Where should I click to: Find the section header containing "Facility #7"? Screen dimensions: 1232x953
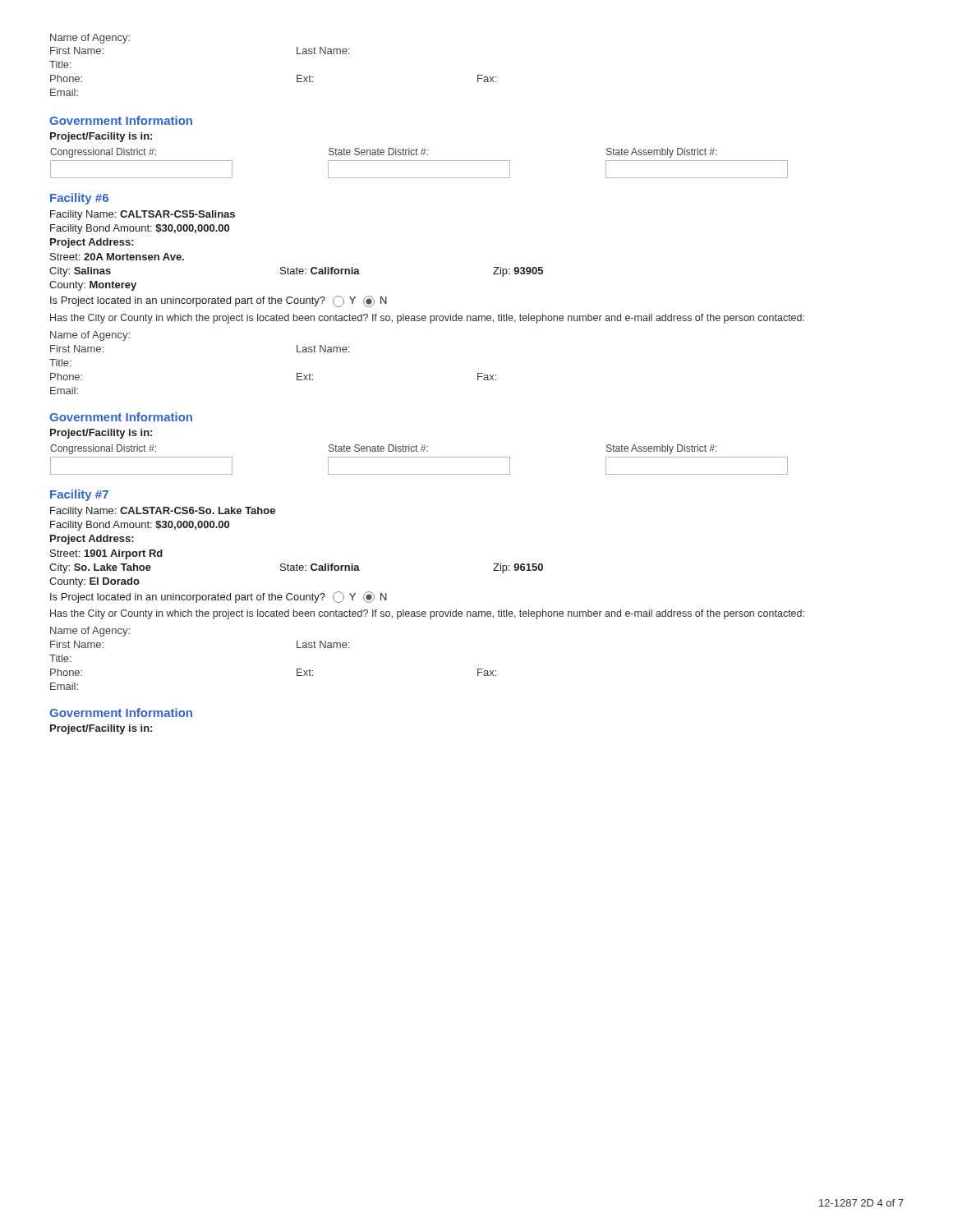pos(79,494)
